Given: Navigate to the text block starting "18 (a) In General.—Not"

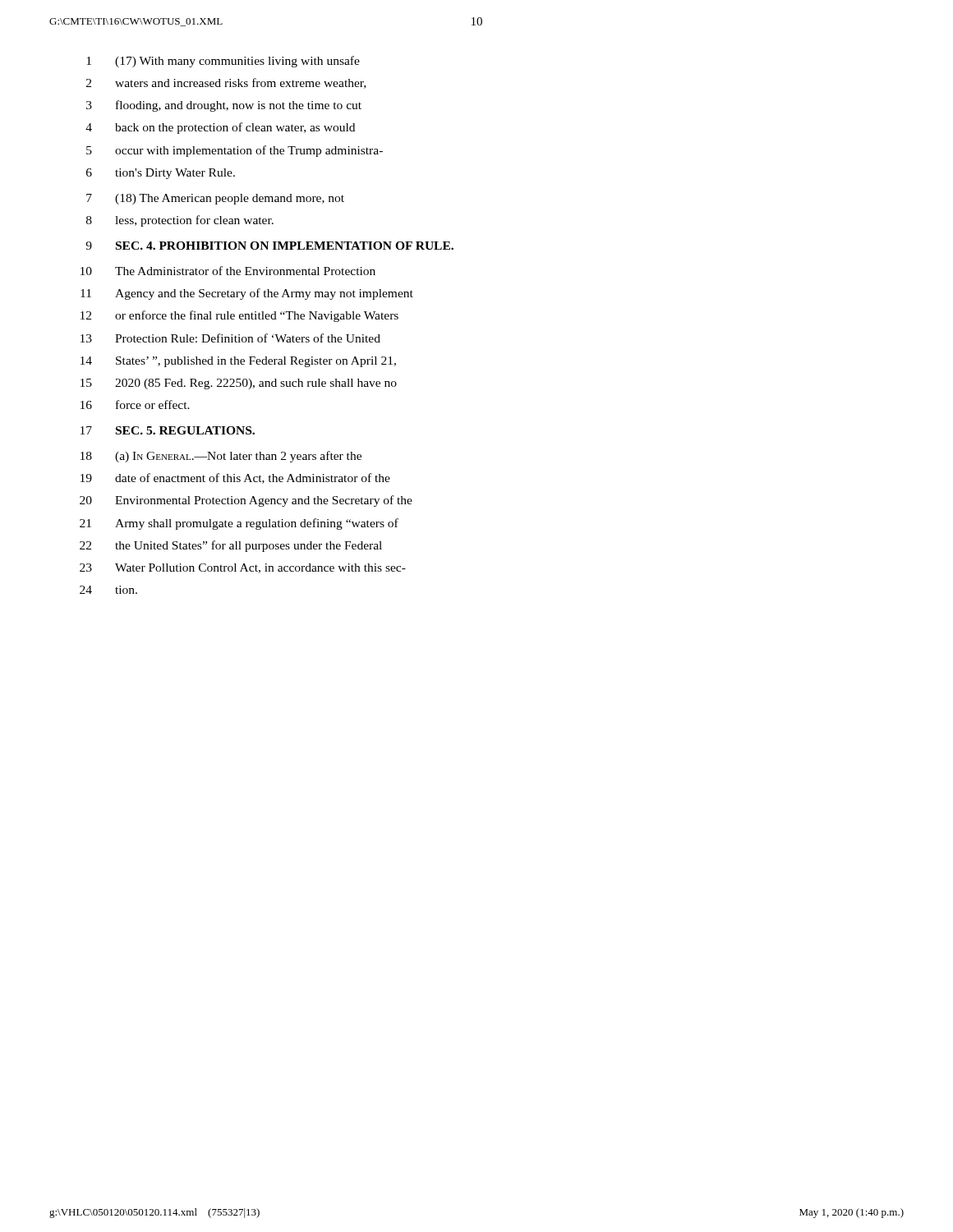Looking at the screenshot, I should [221, 457].
